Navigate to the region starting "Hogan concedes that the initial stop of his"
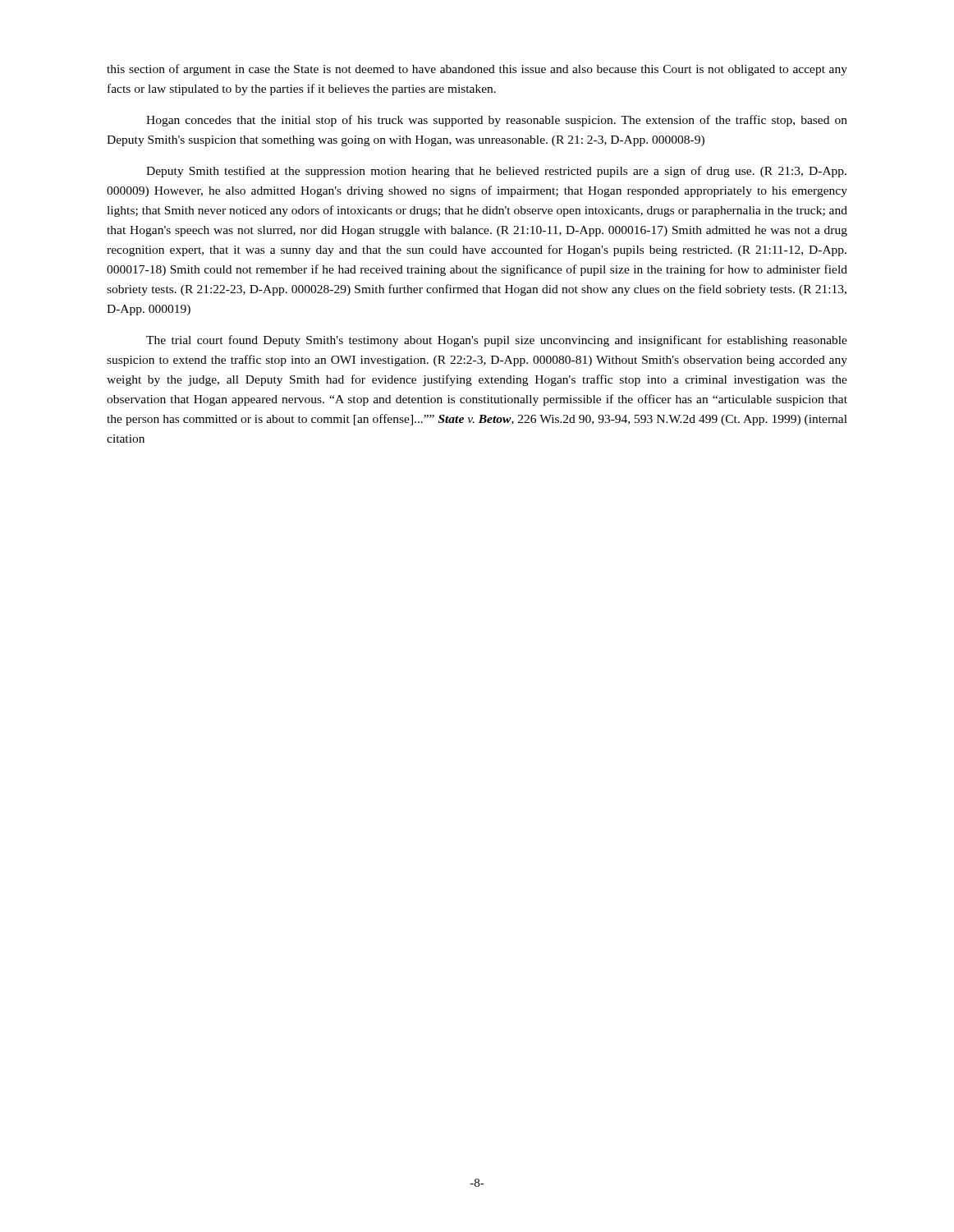 (477, 129)
